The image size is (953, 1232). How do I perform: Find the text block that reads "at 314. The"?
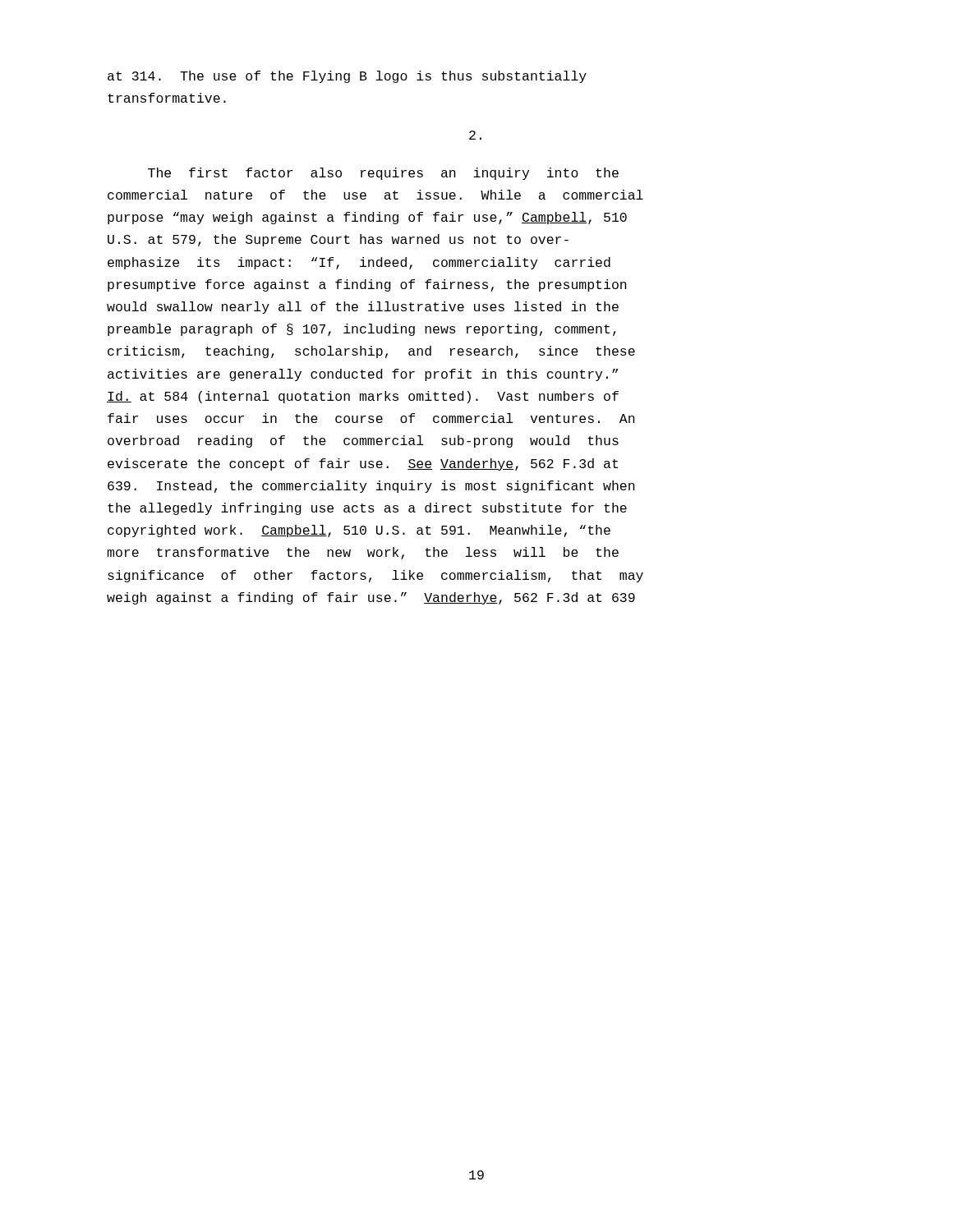[x=347, y=88]
